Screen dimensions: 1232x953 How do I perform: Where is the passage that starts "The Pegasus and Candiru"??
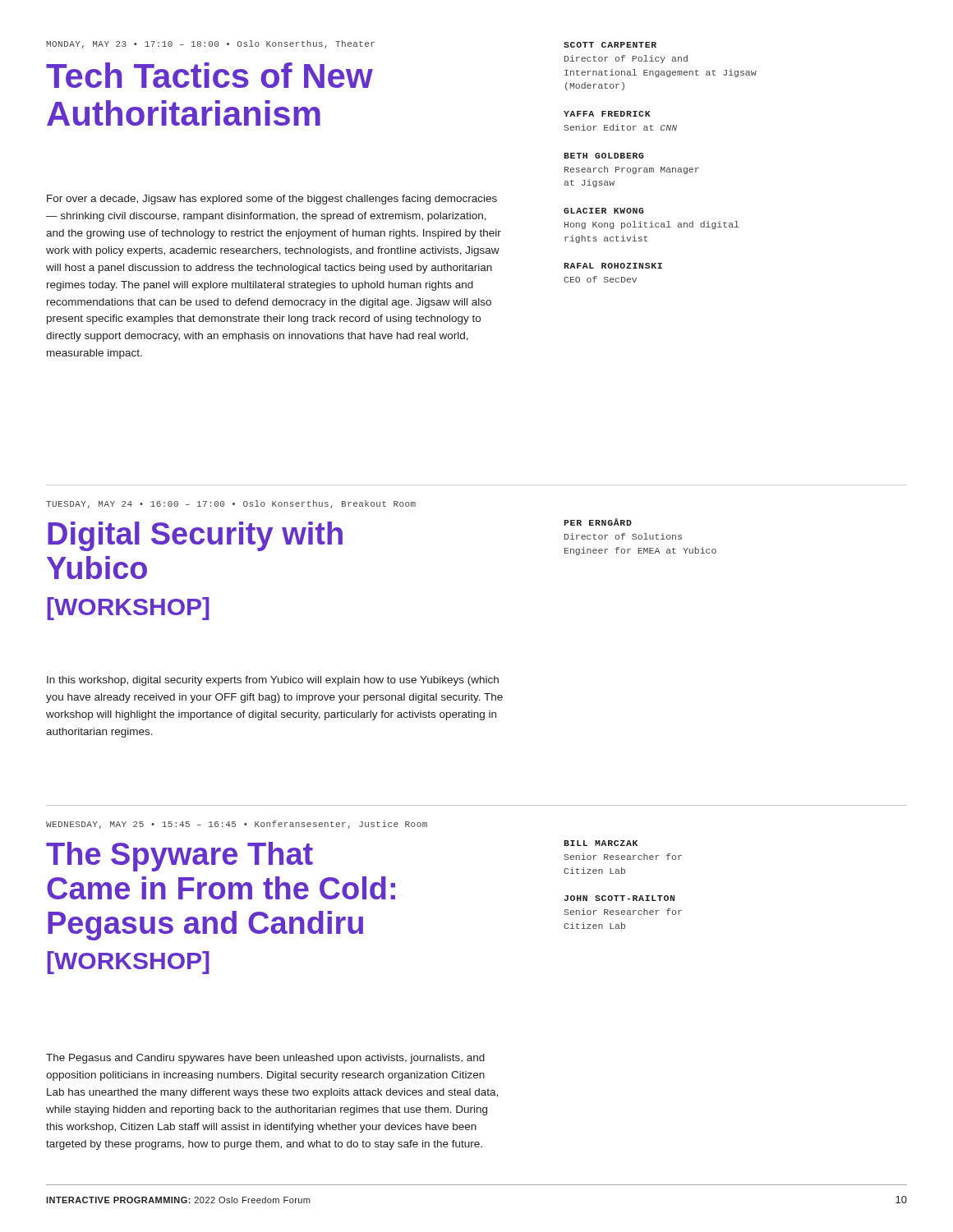276,1101
